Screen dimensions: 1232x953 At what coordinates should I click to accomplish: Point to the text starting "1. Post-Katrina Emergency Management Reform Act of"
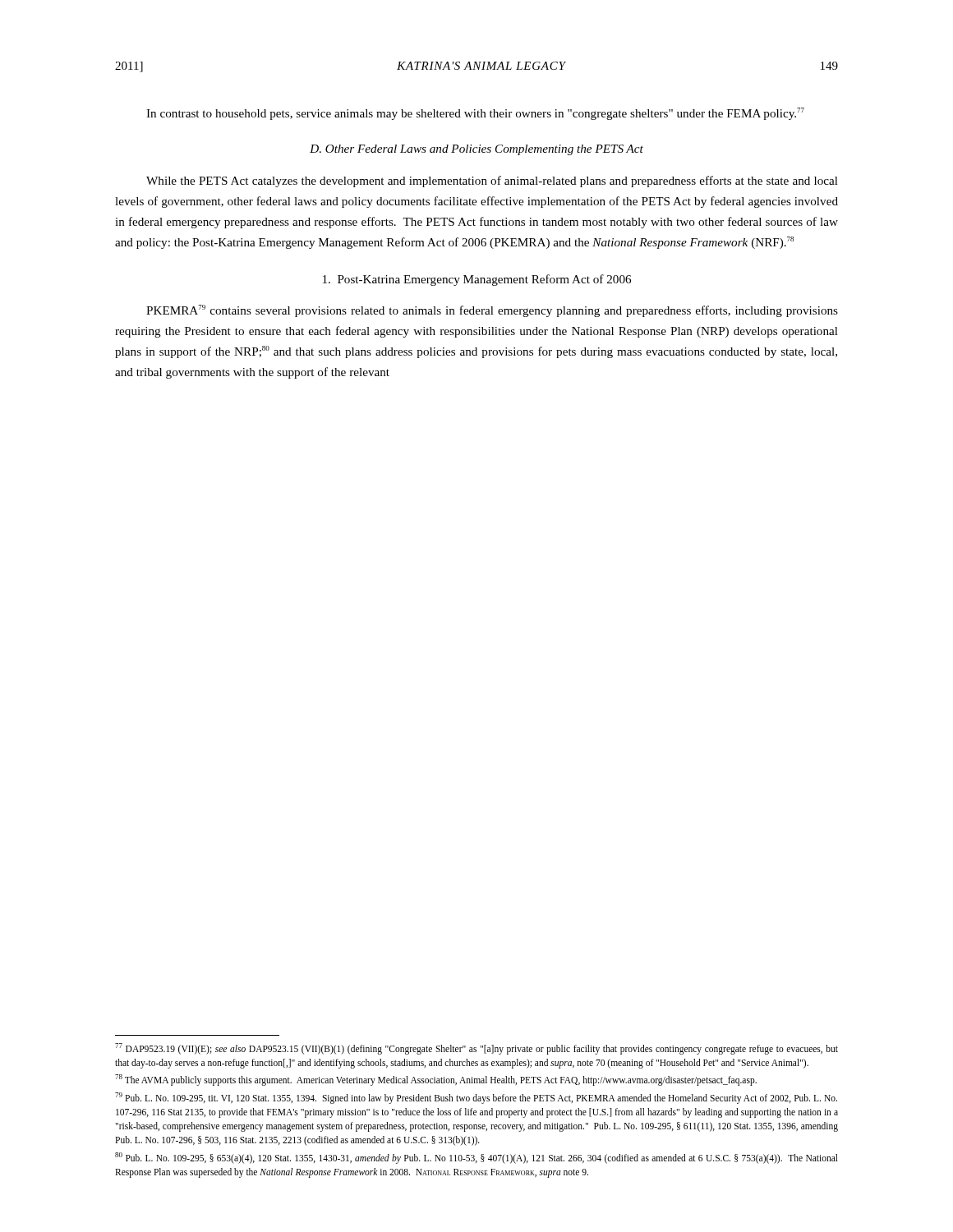point(476,279)
